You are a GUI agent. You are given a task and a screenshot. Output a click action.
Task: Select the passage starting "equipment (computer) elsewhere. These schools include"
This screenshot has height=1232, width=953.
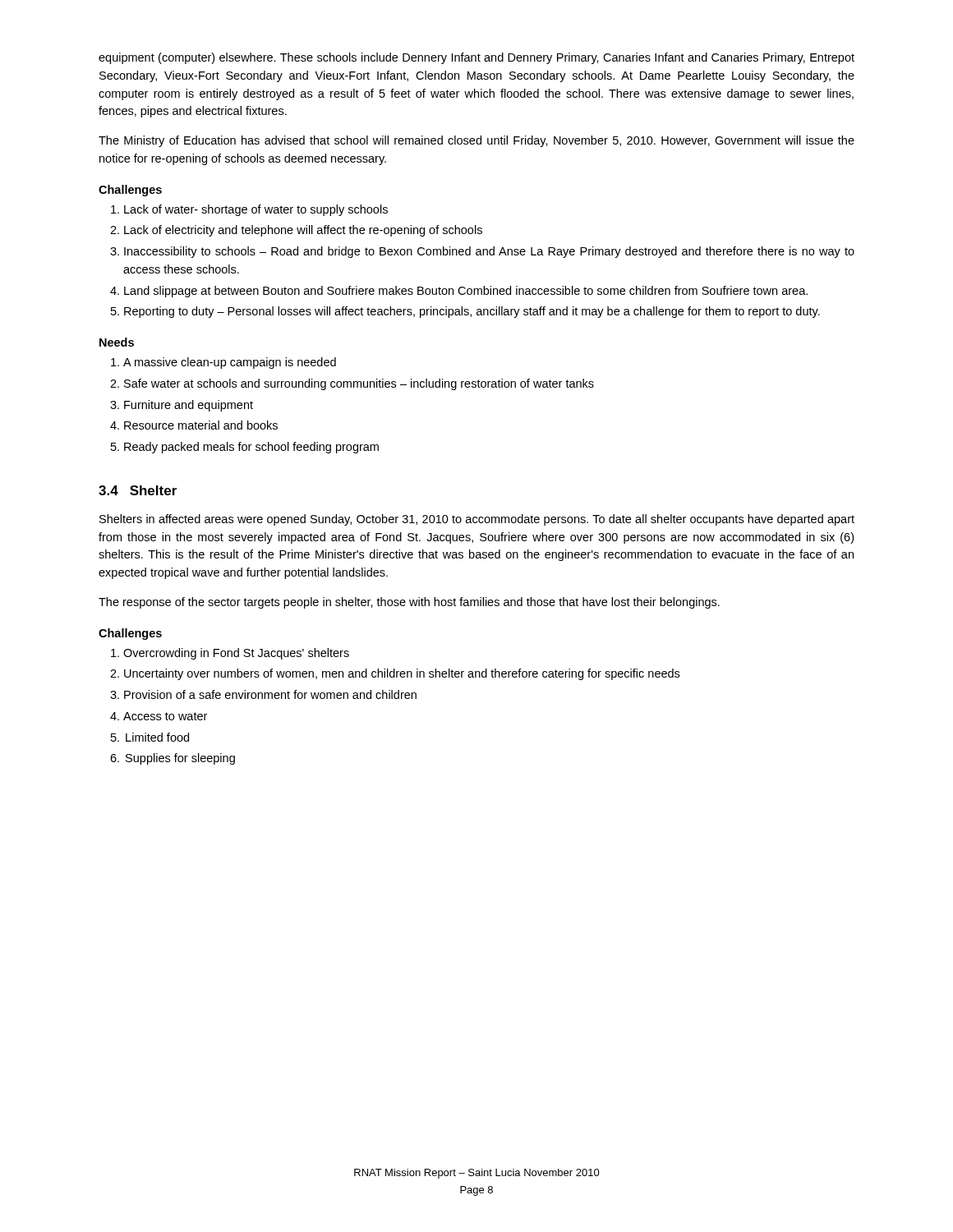[x=476, y=84]
